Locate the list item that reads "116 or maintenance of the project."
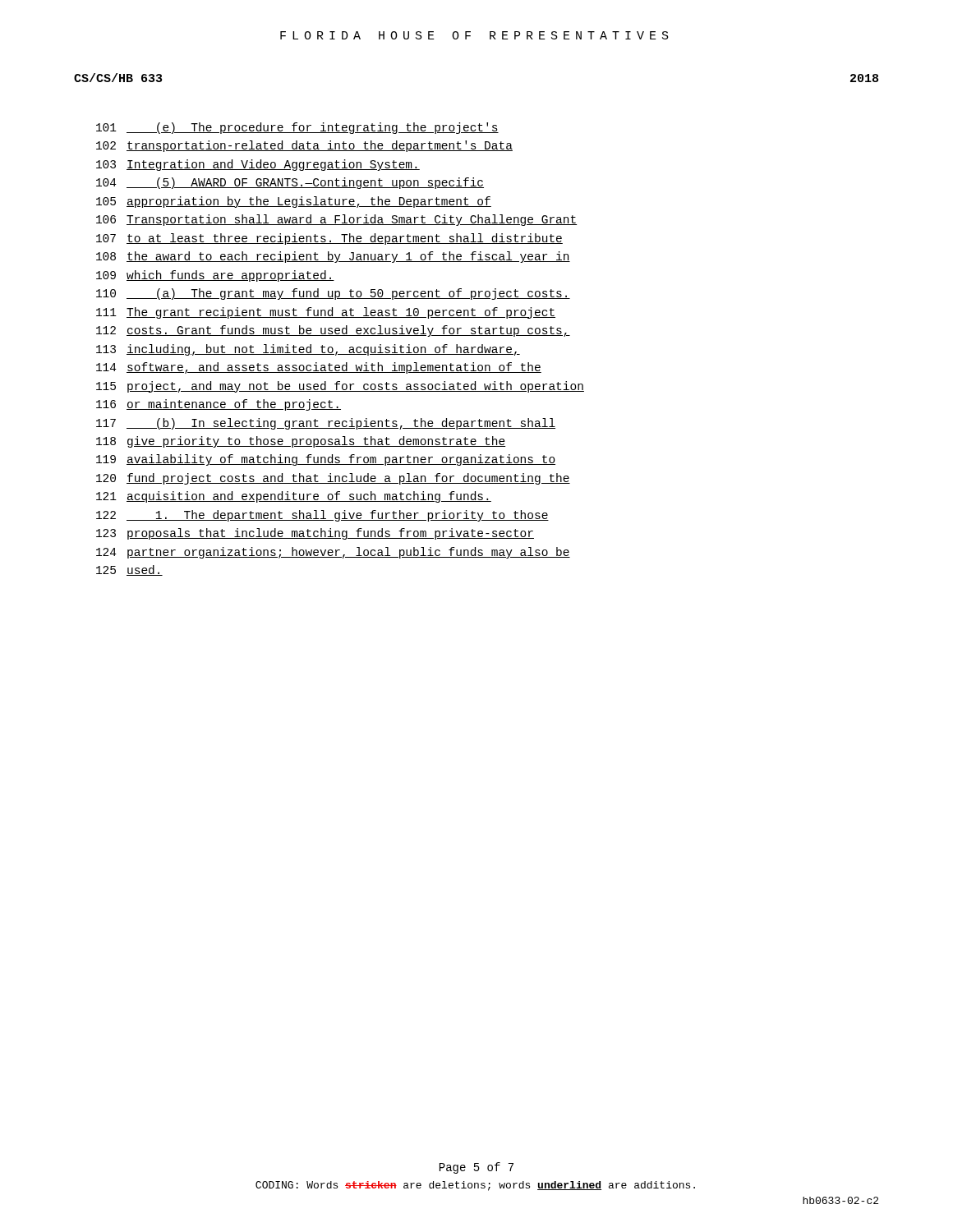Screen dimensions: 1232x953 click(207, 405)
